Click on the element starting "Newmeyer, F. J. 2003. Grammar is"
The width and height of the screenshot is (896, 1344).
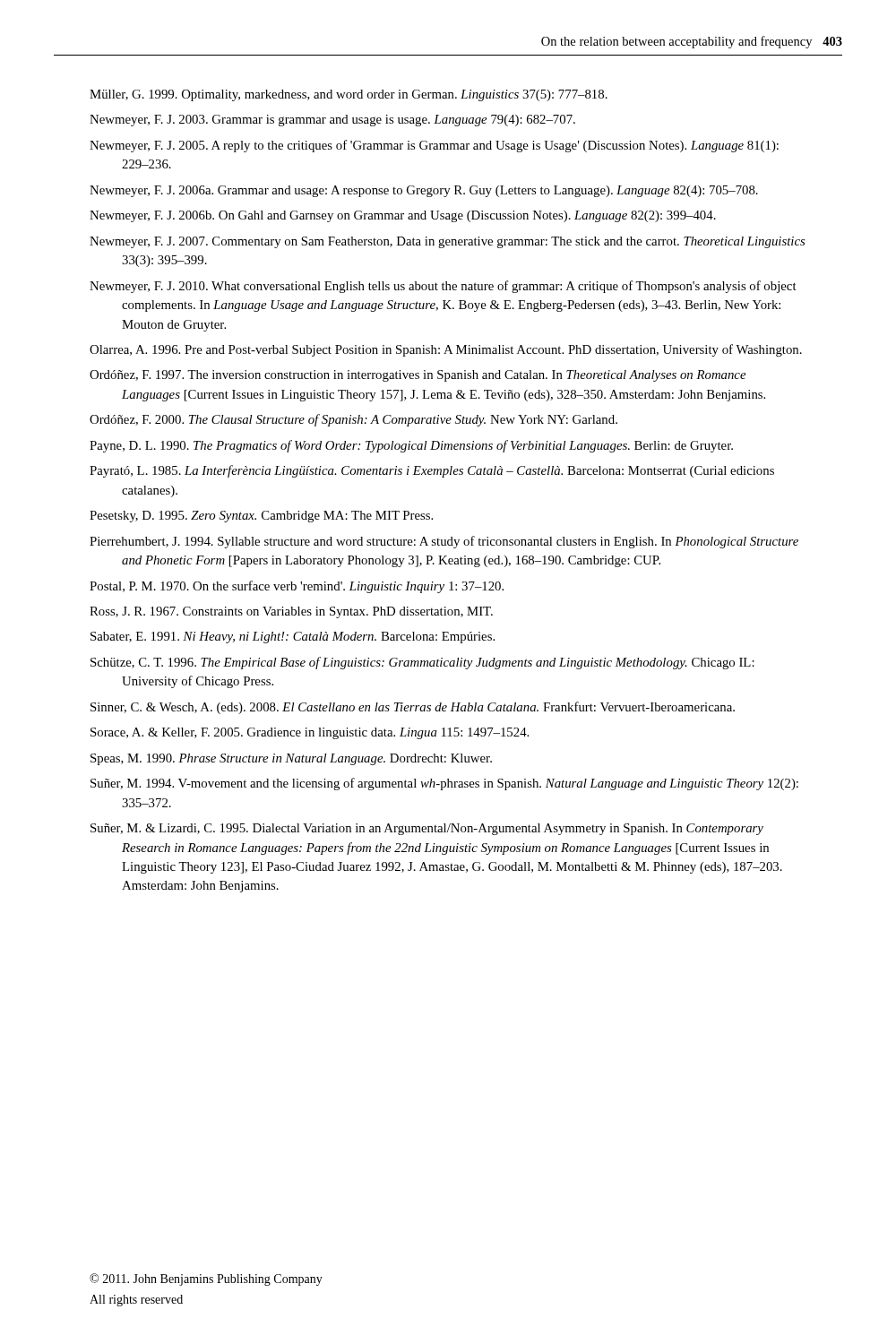(333, 120)
